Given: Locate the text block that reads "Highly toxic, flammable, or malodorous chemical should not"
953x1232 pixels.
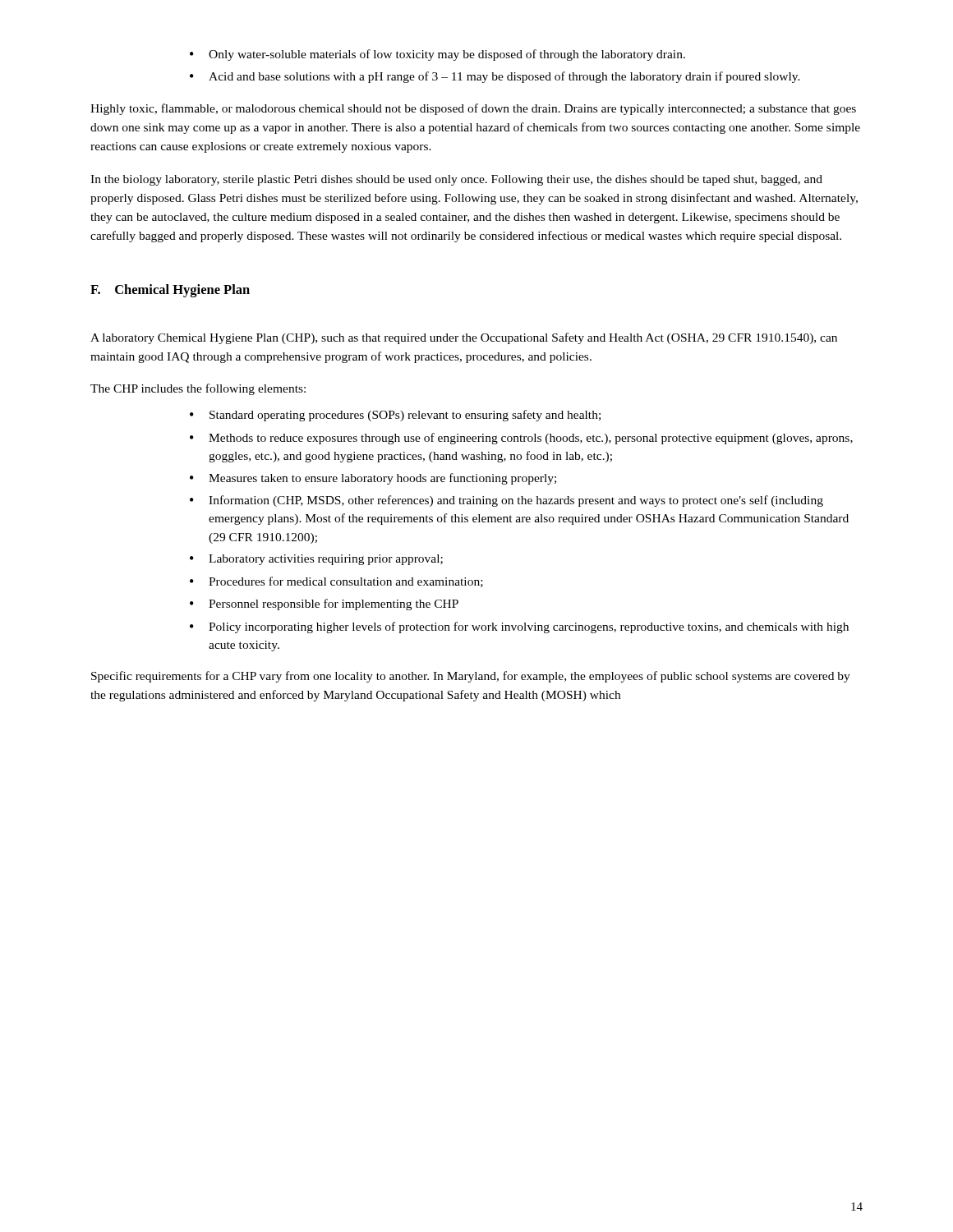Looking at the screenshot, I should click(x=475, y=127).
